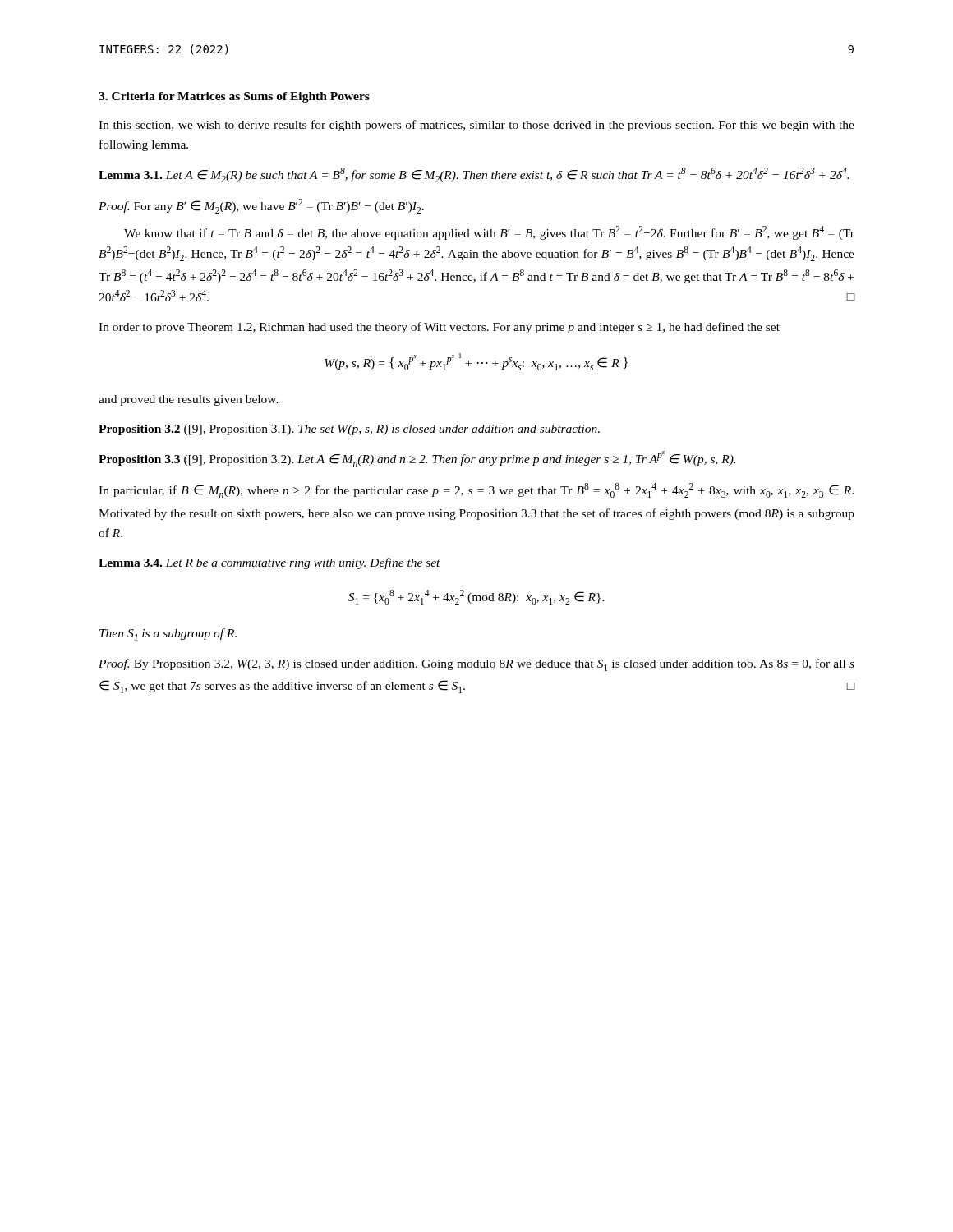This screenshot has width=953, height=1232.
Task: Locate the text block with the text "In order to prove Theorem"
Action: click(x=439, y=327)
